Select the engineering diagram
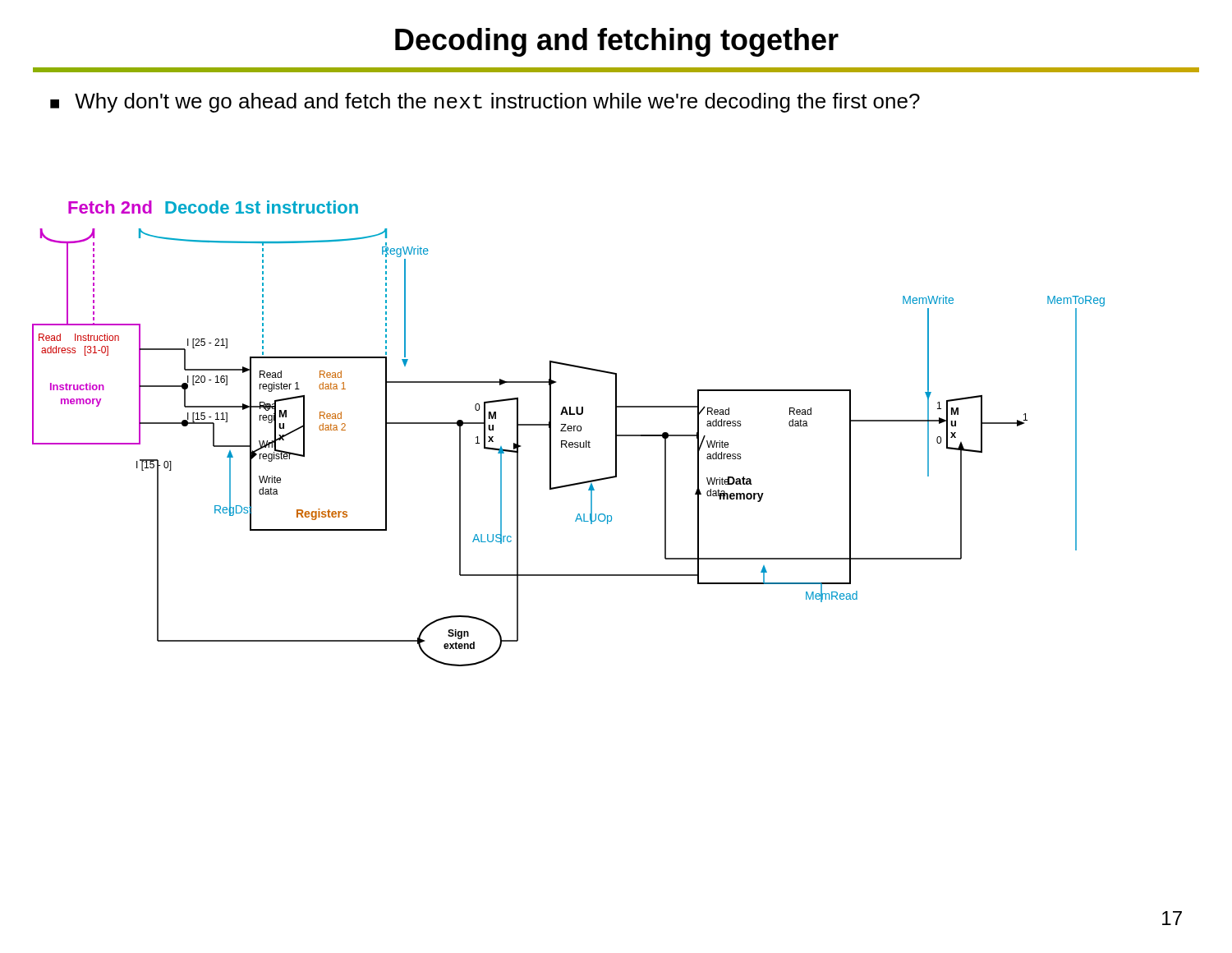The width and height of the screenshot is (1232, 953). pyautogui.click(x=616, y=468)
